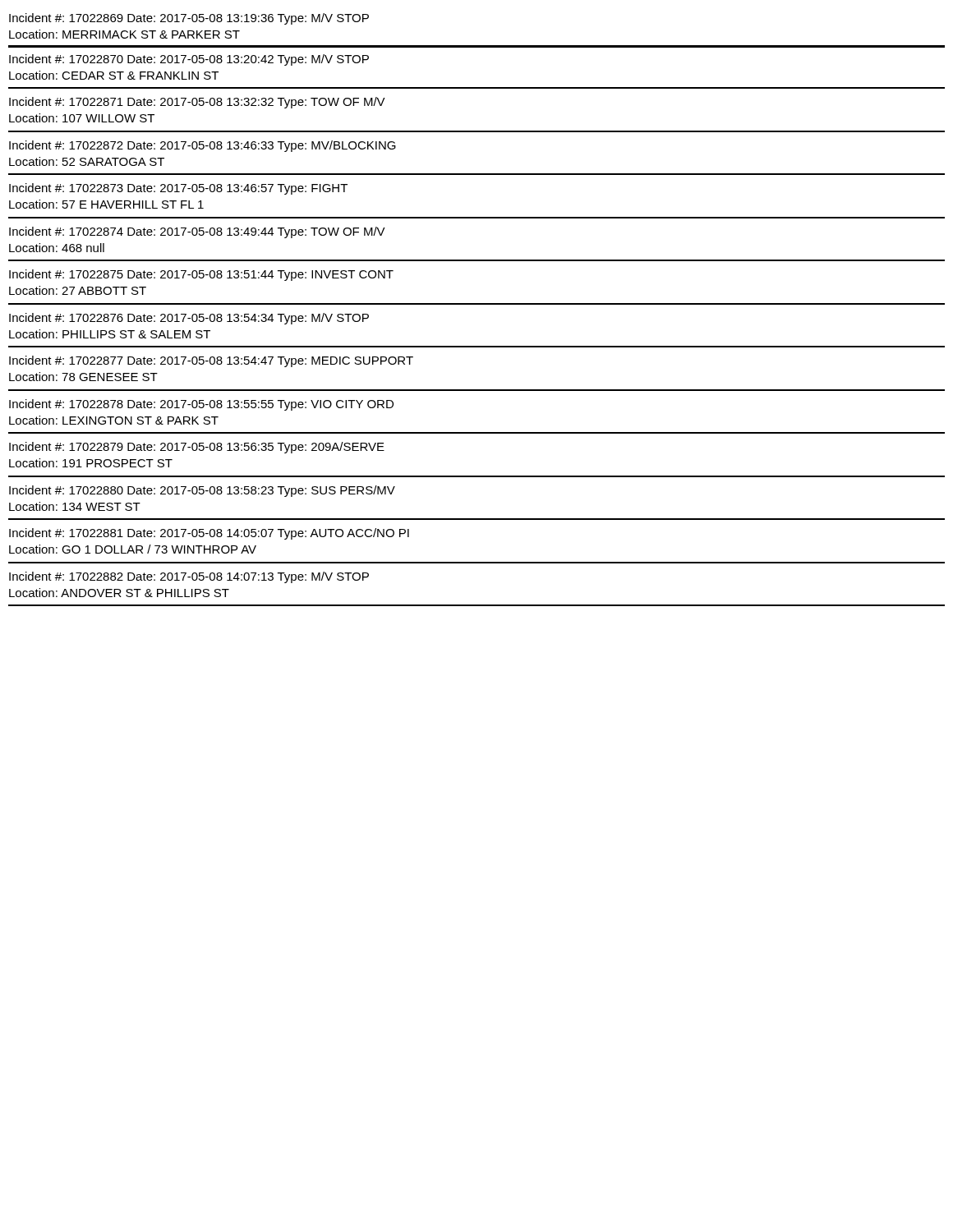The height and width of the screenshot is (1232, 953).
Task: Find the block starting "Incident #: 17022879 Date:"
Action: click(x=197, y=448)
